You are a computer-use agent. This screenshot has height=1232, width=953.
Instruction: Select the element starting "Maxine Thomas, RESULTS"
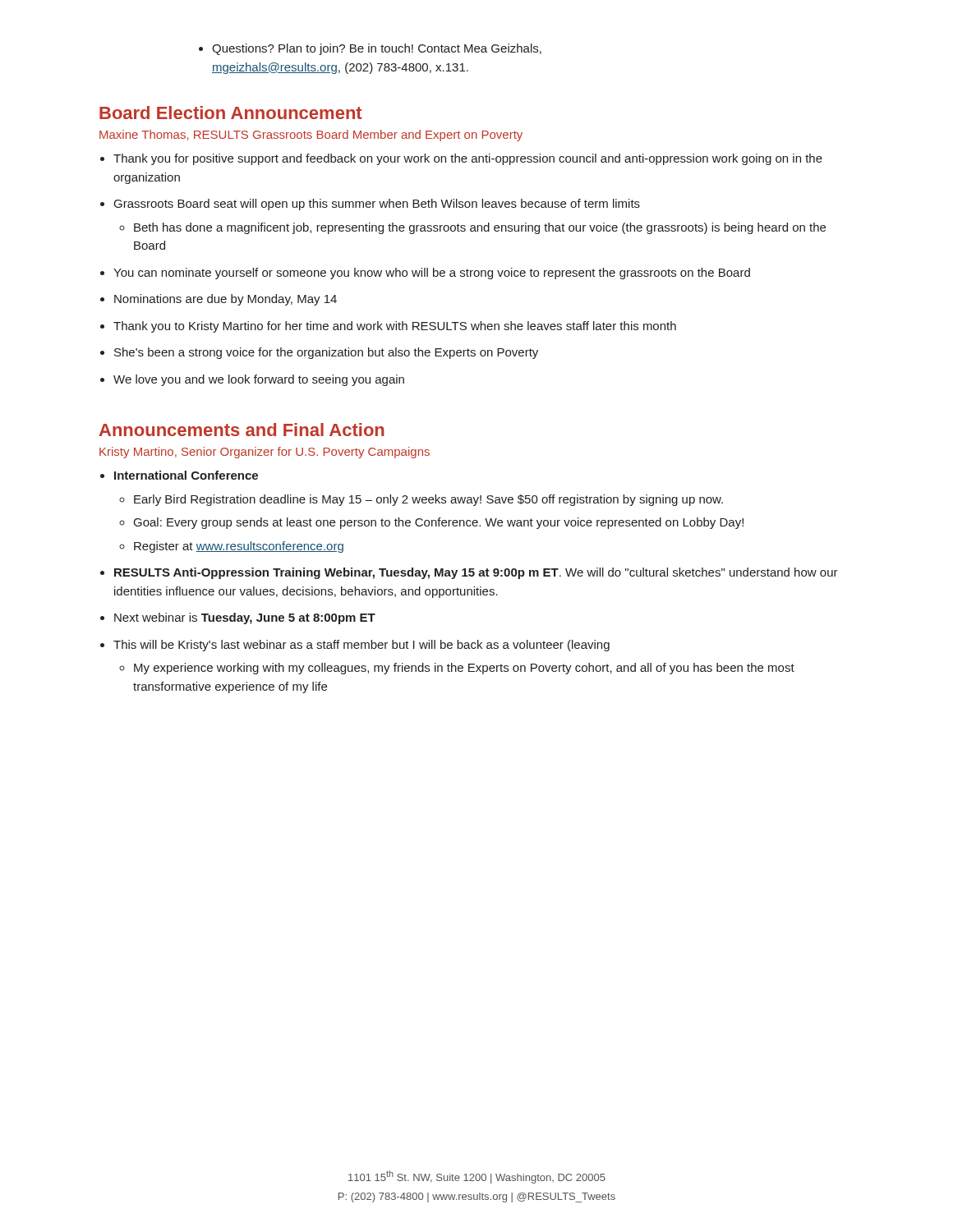311,134
